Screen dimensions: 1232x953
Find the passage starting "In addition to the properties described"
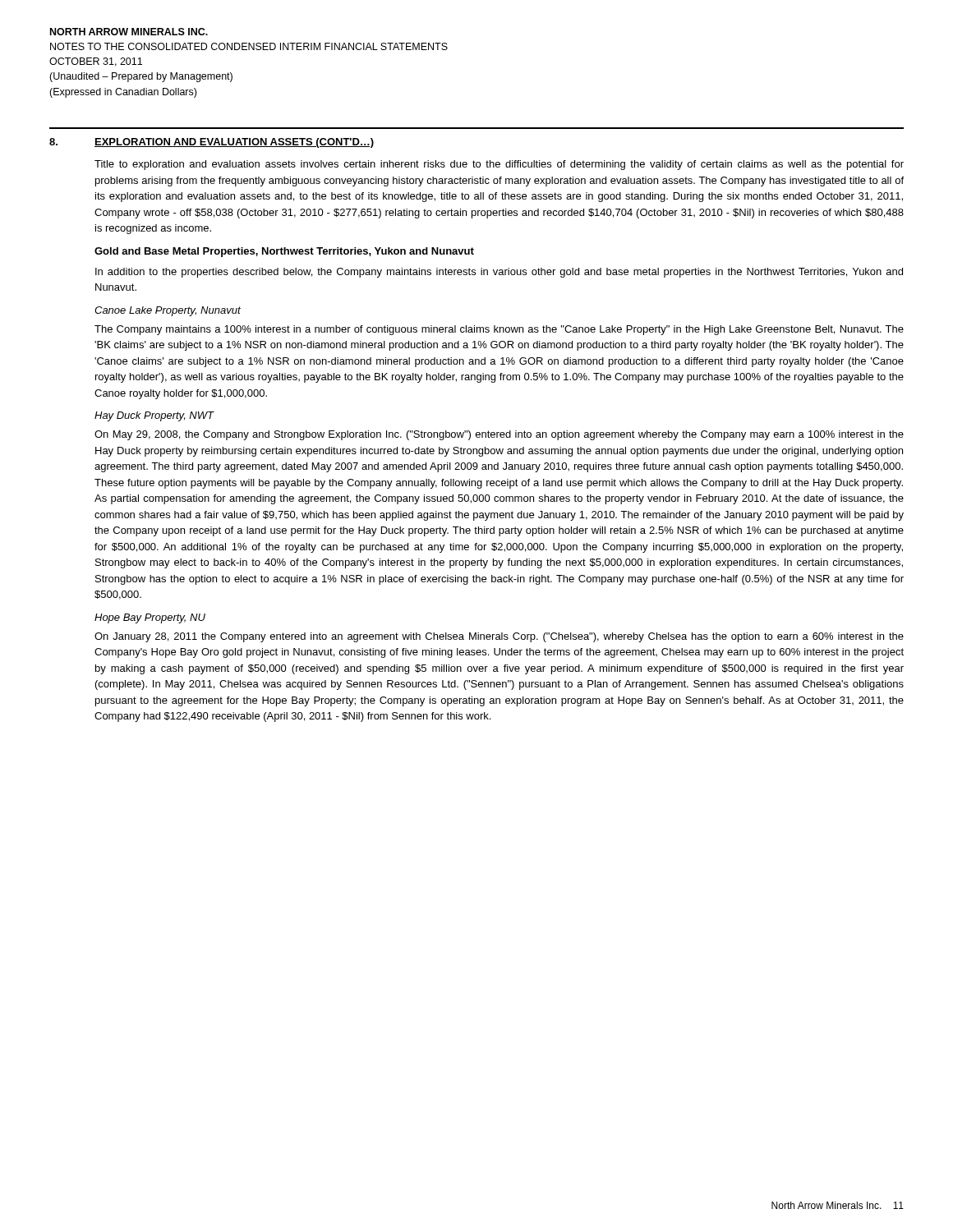pos(499,279)
